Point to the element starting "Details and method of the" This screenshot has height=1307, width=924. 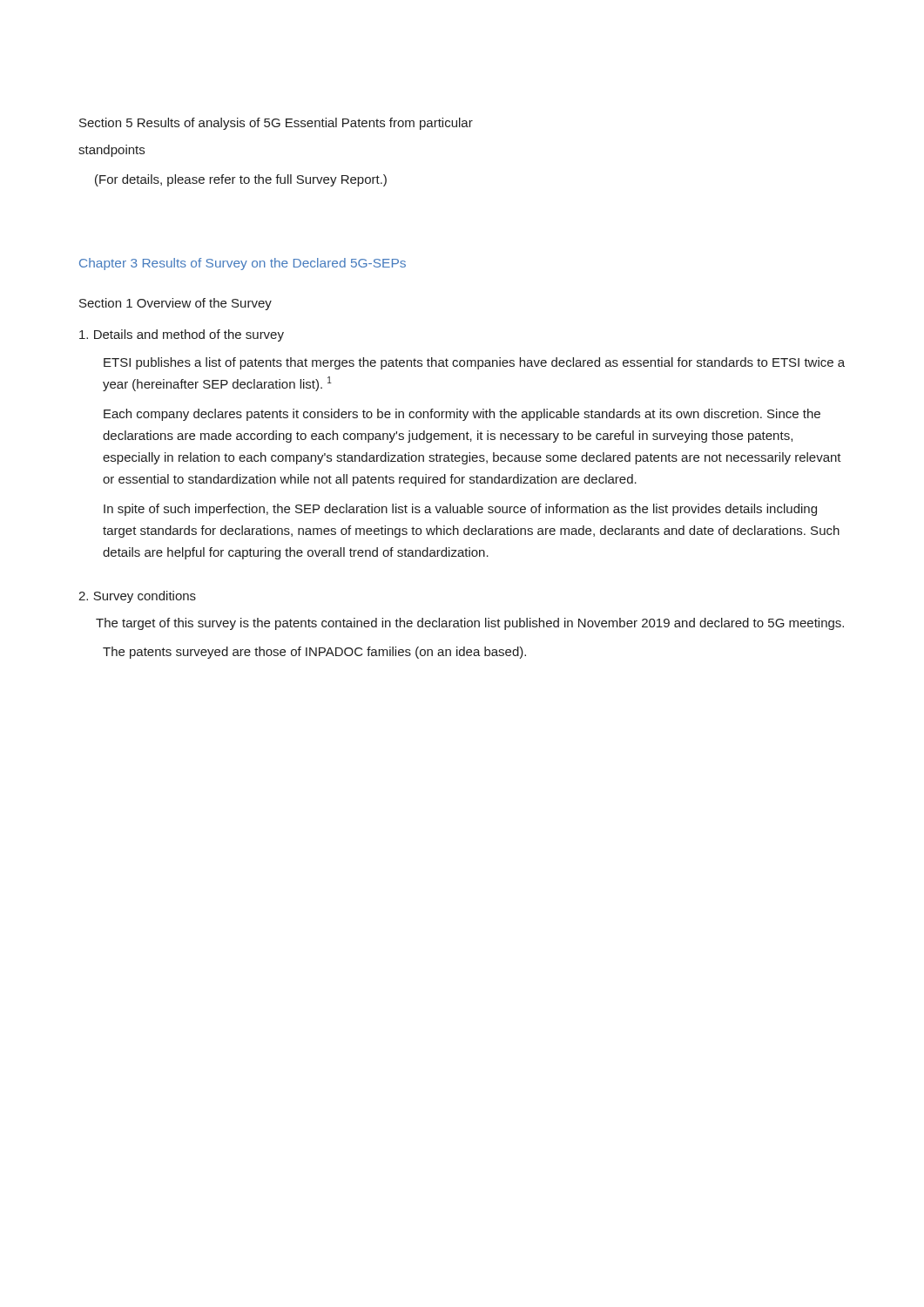tap(181, 334)
